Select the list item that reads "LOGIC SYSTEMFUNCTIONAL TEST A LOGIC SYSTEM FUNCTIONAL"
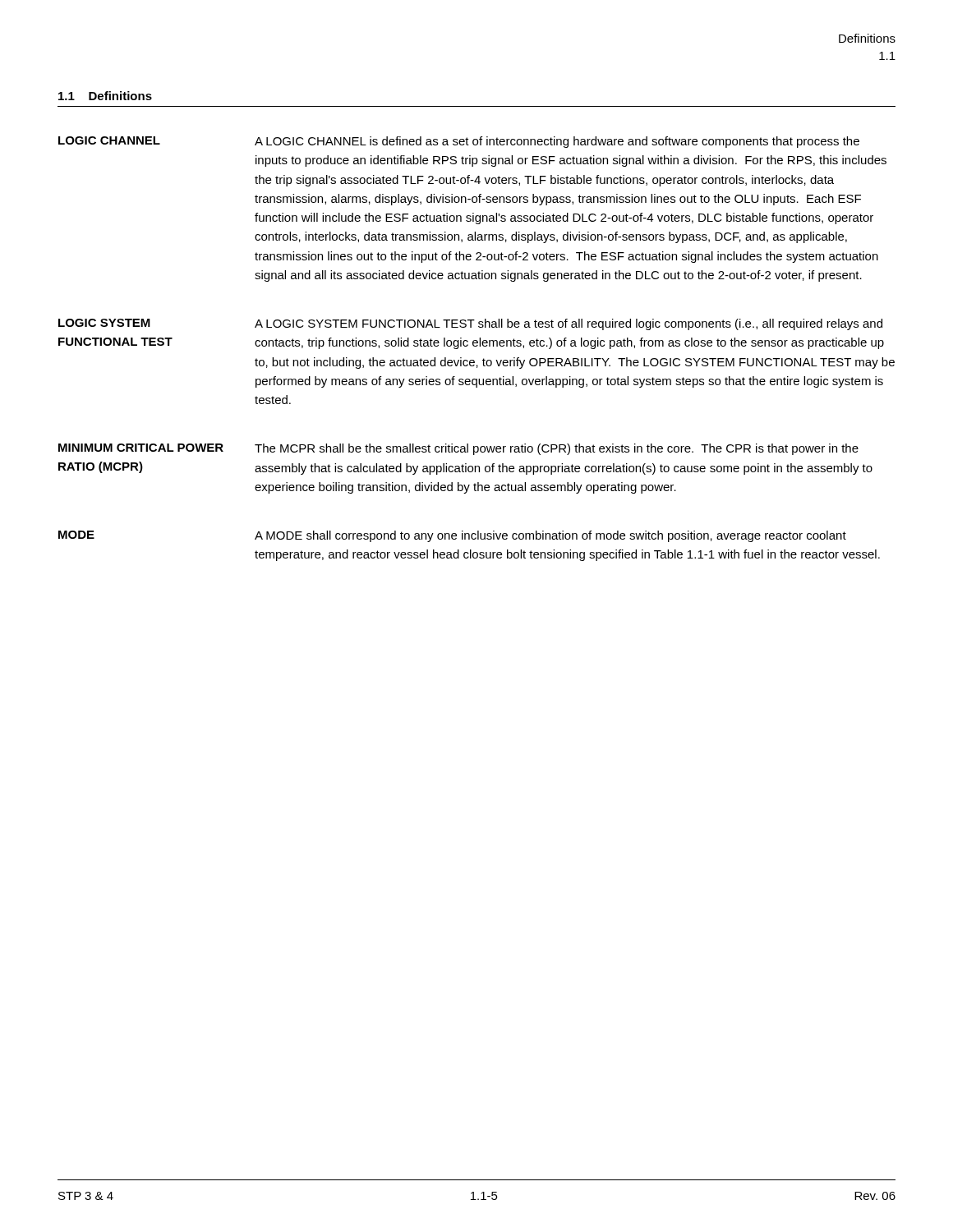 [476, 362]
